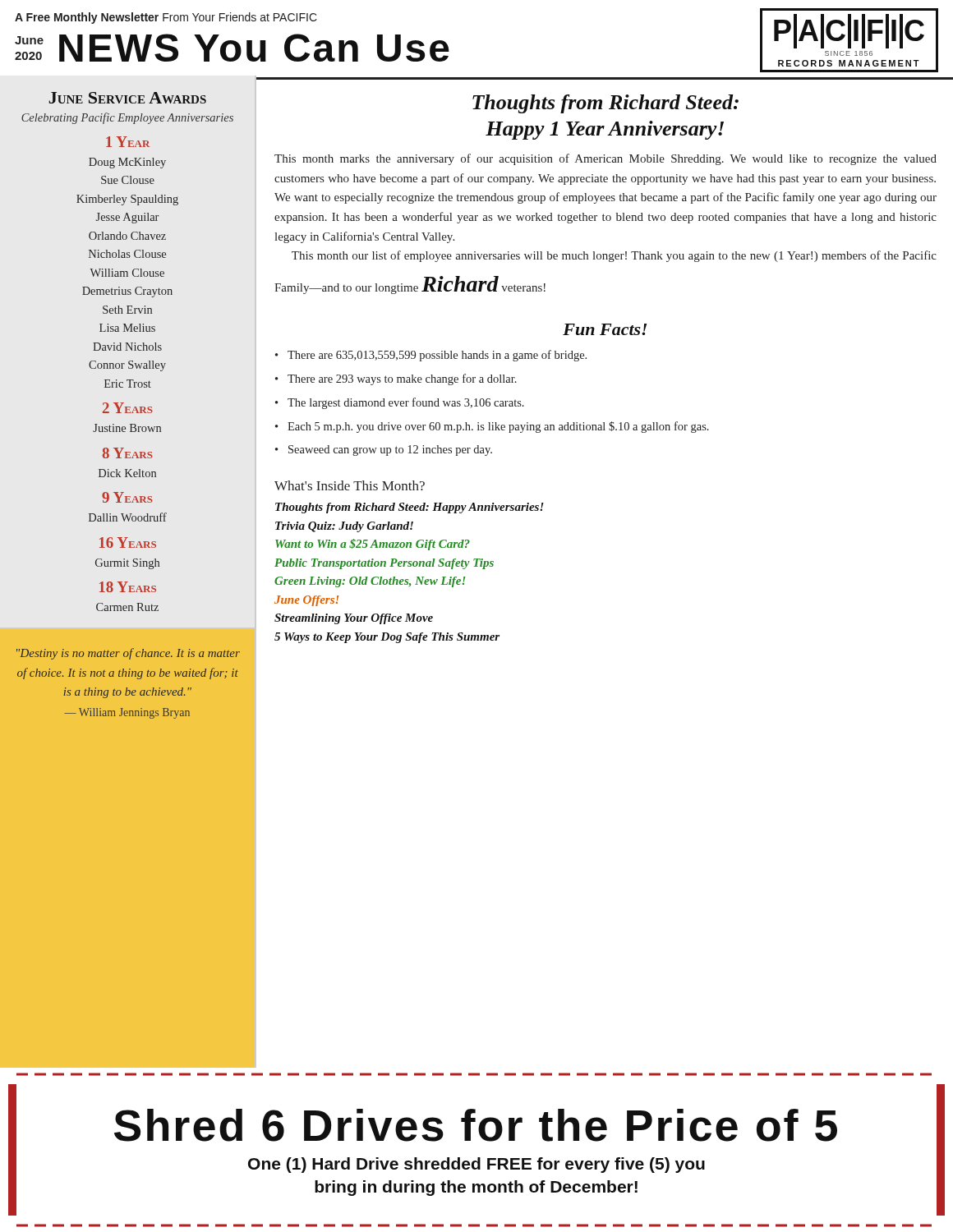This screenshot has width=953, height=1232.
Task: Locate the block of text that opens with "The largest diamond"
Action: [406, 402]
